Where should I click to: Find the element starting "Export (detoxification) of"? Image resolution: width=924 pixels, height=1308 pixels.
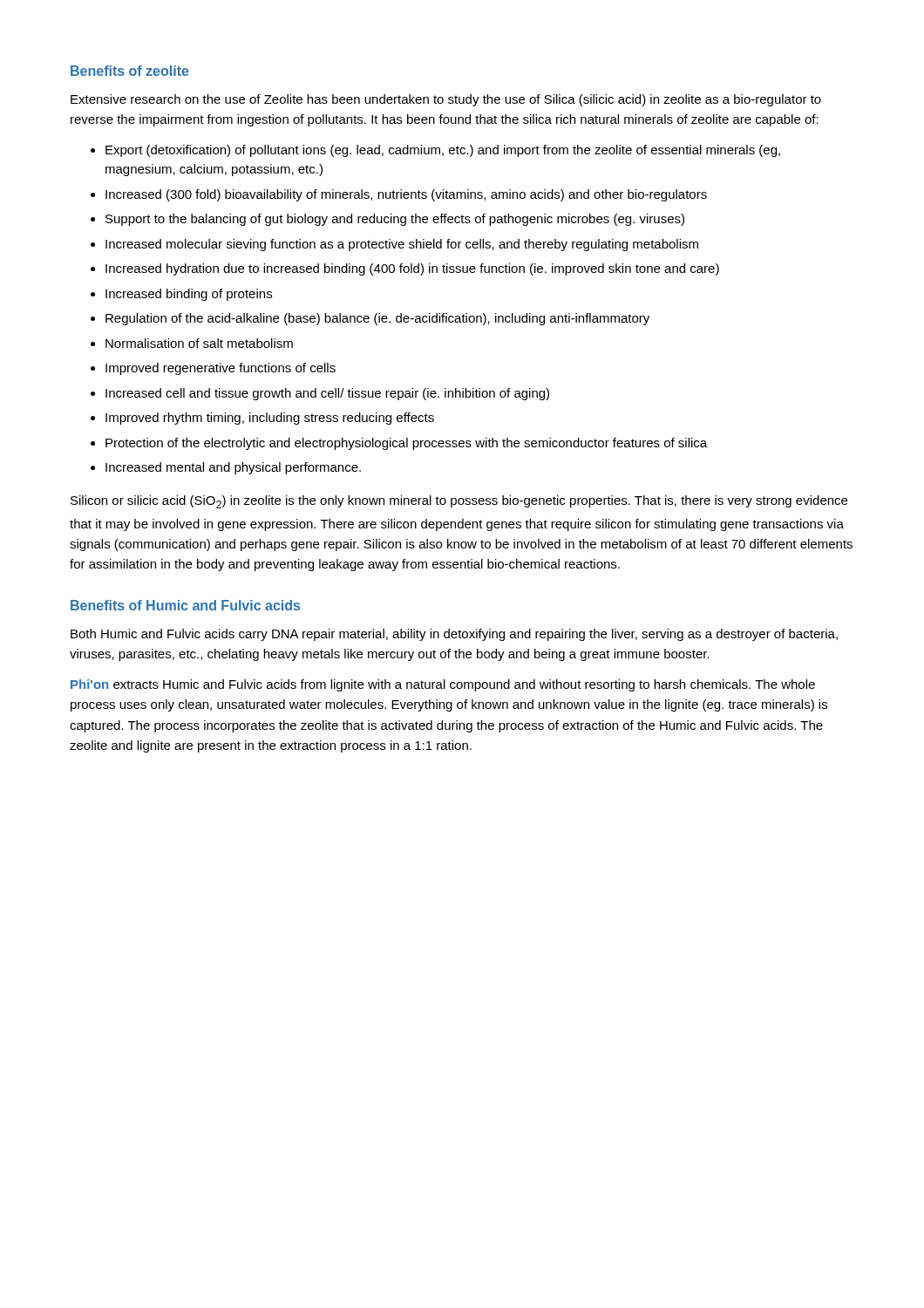pos(443,159)
